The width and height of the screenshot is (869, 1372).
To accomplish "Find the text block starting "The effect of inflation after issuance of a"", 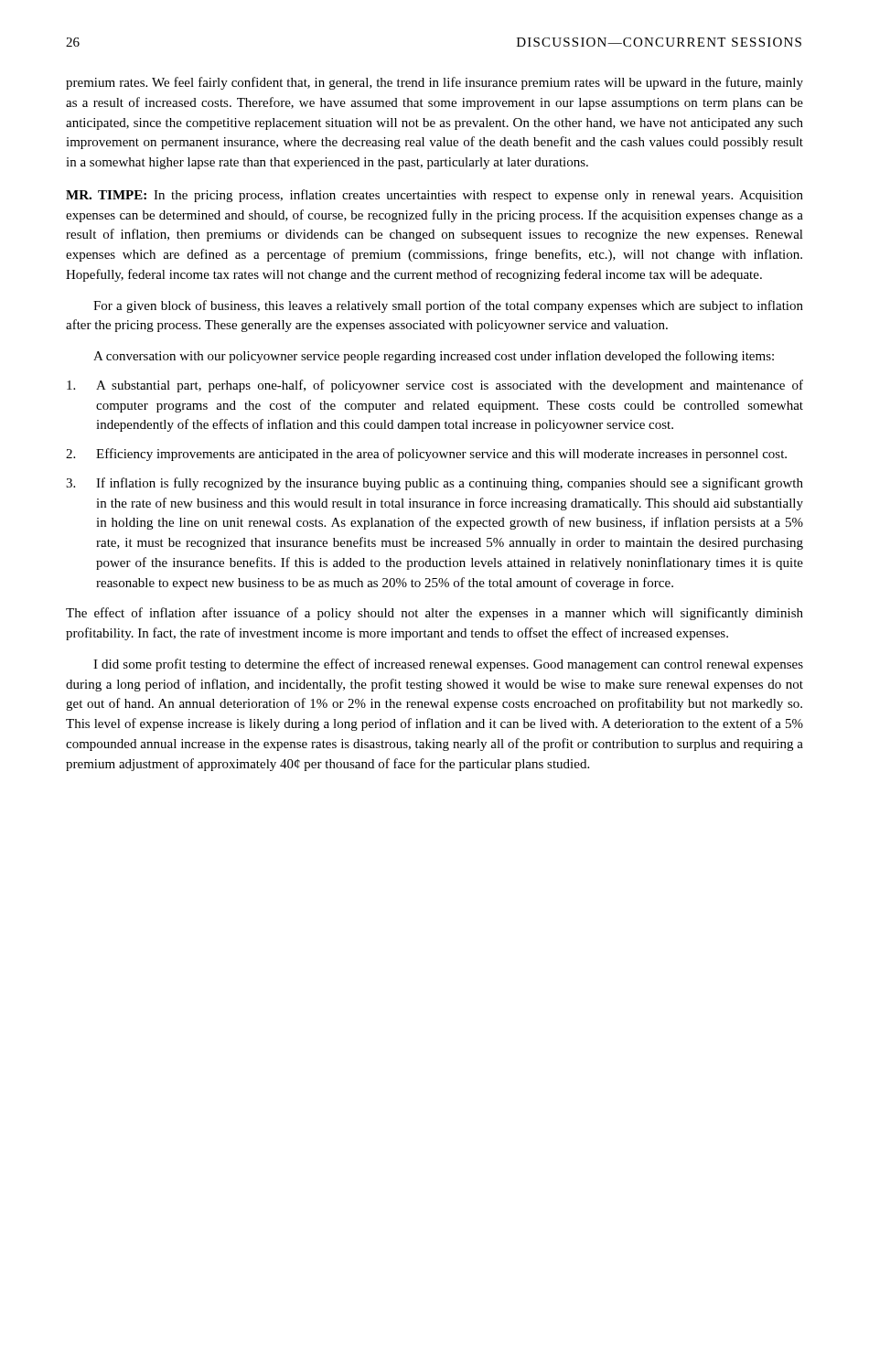I will click(x=434, y=624).
